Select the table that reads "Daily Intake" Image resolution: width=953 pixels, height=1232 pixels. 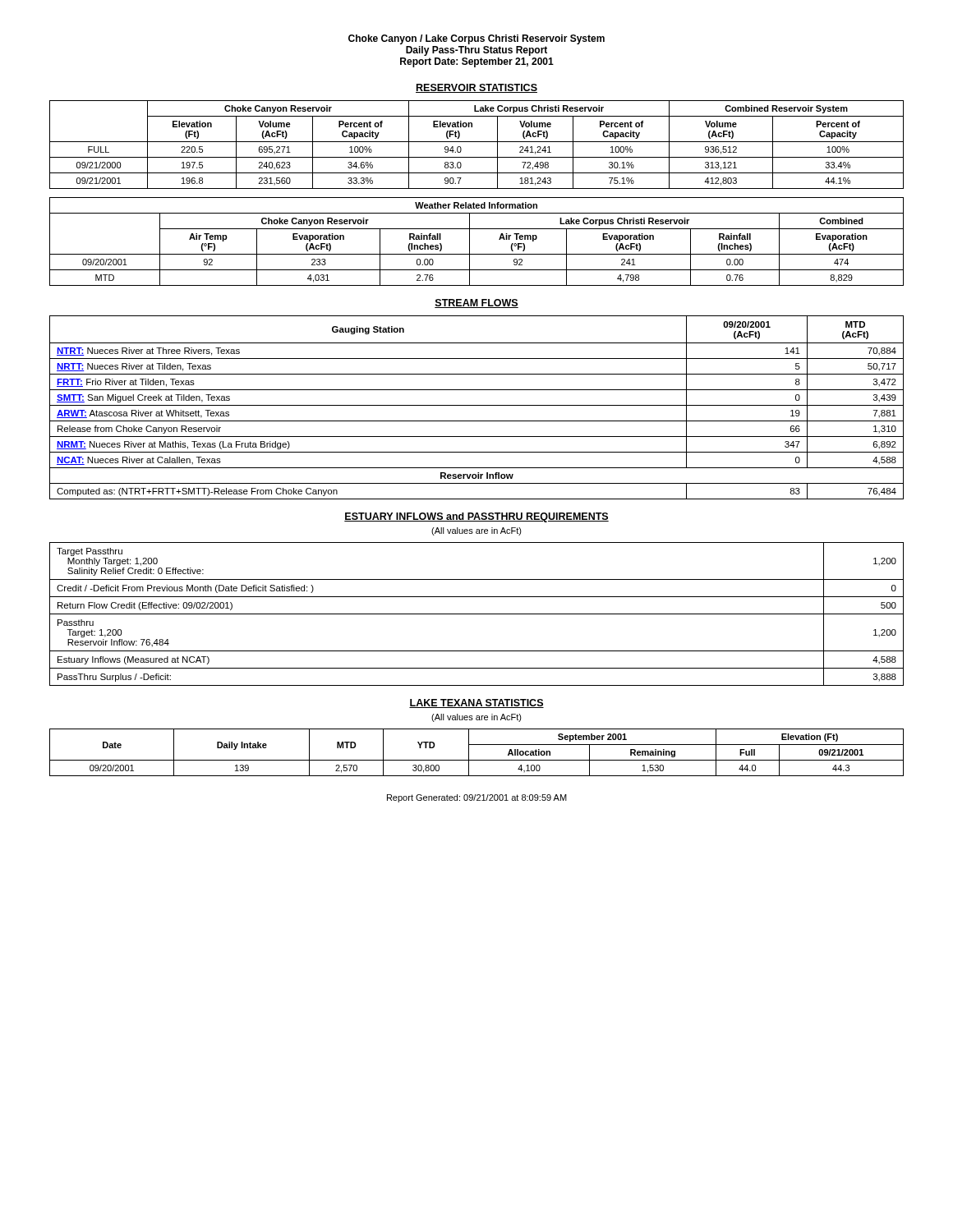click(476, 752)
